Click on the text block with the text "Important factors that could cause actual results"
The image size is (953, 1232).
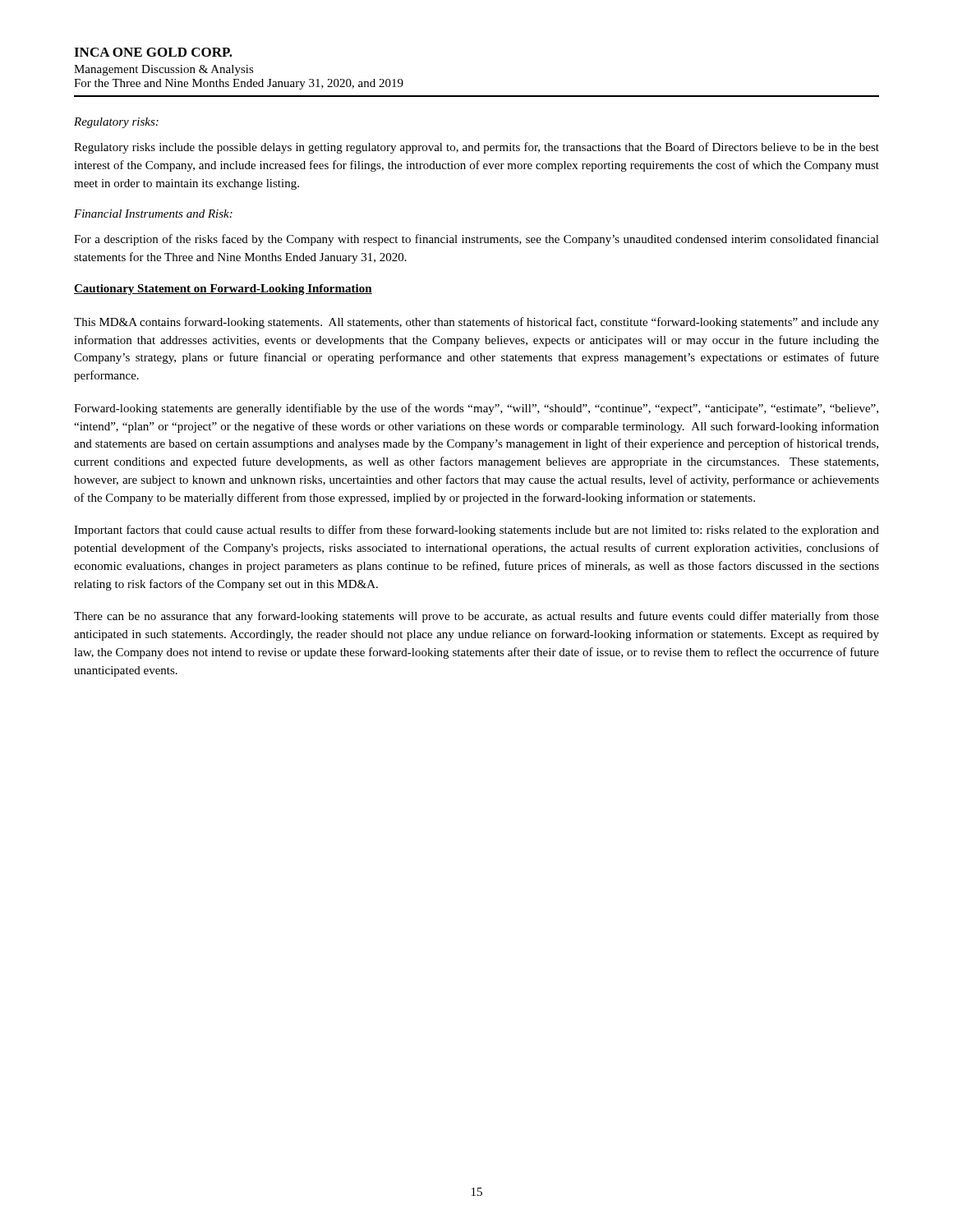click(x=476, y=557)
